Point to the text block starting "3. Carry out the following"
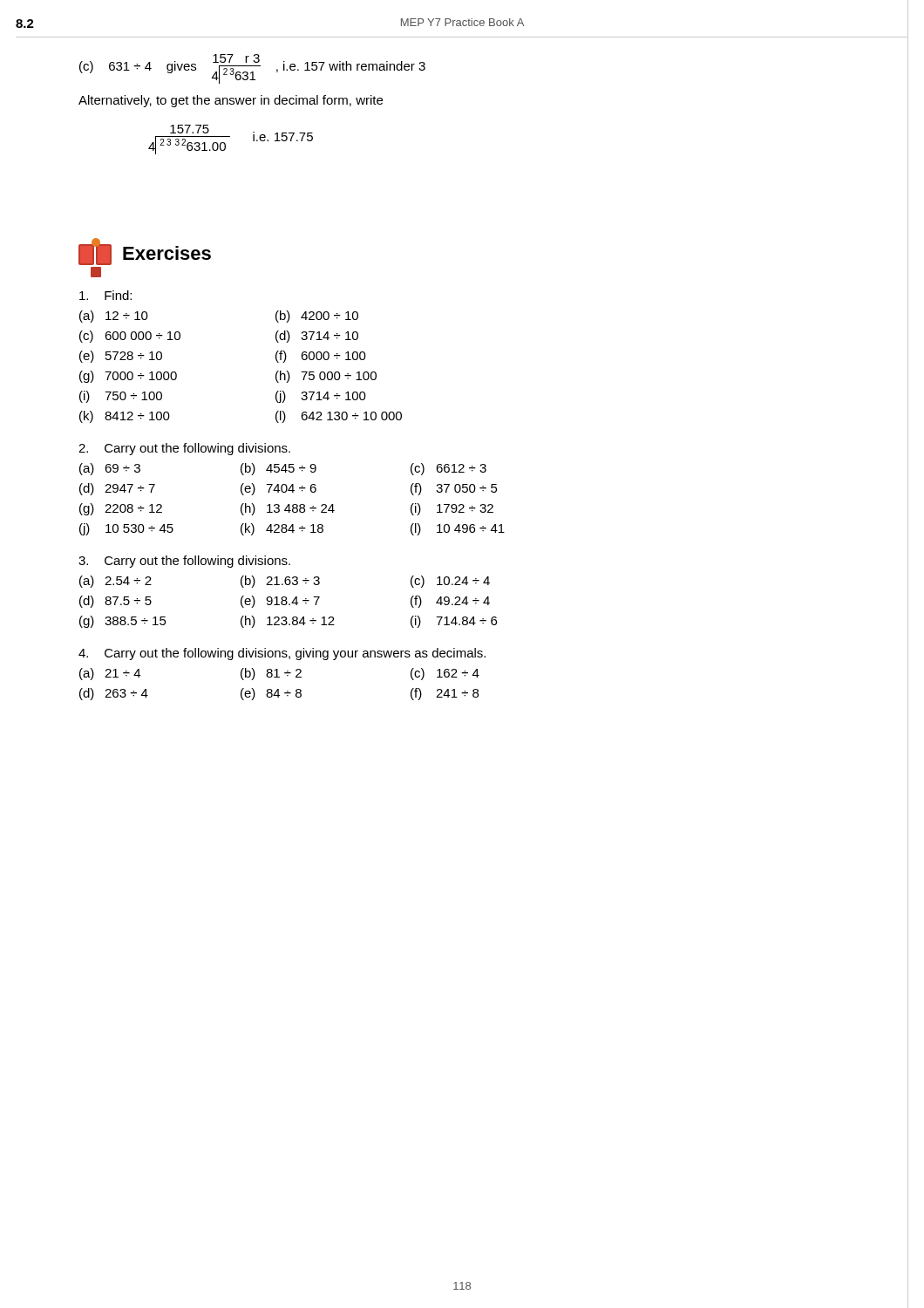Viewport: 924px width, 1308px height. [x=477, y=590]
